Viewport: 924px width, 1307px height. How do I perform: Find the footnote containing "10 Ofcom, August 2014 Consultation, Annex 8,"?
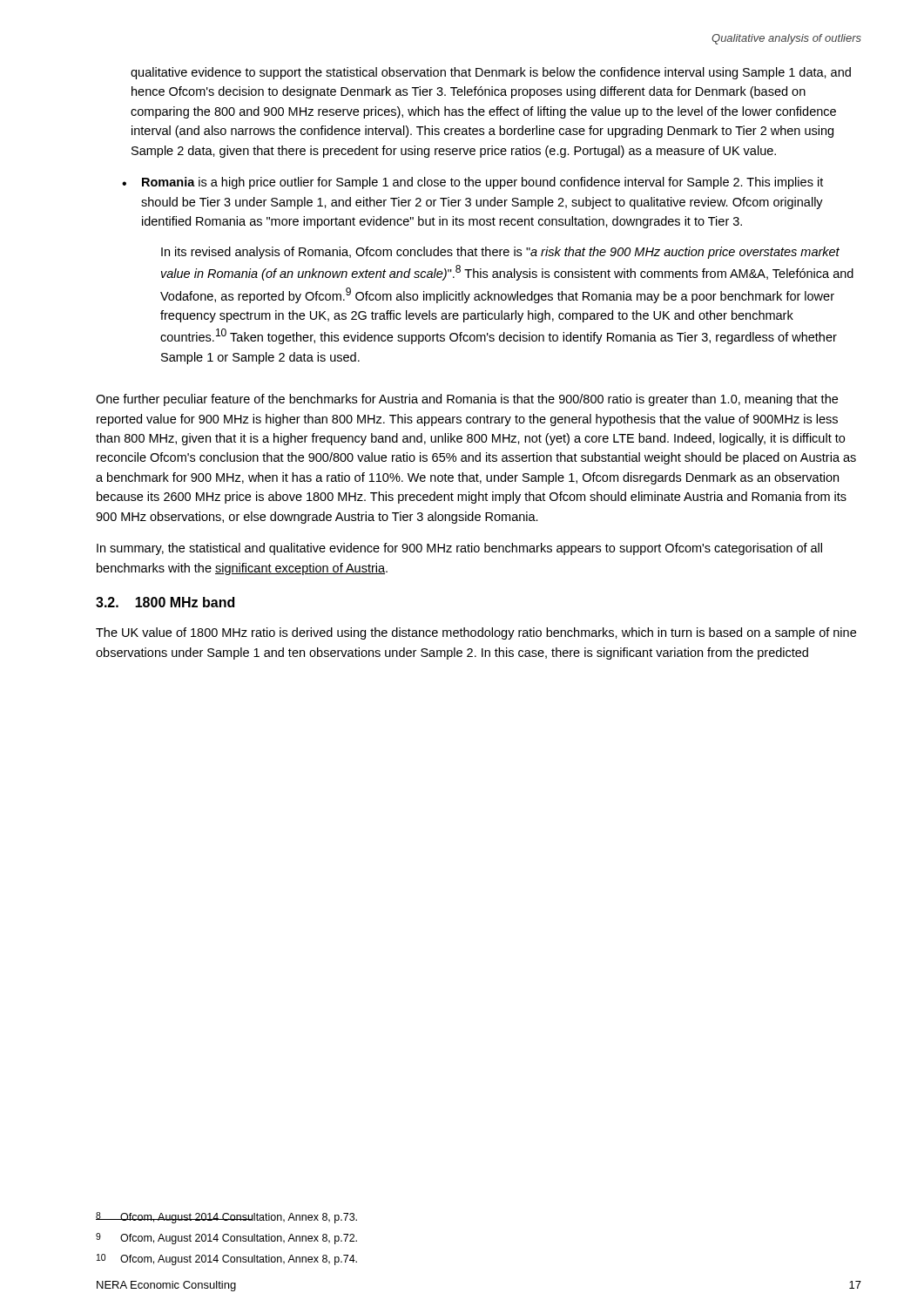click(x=227, y=1260)
